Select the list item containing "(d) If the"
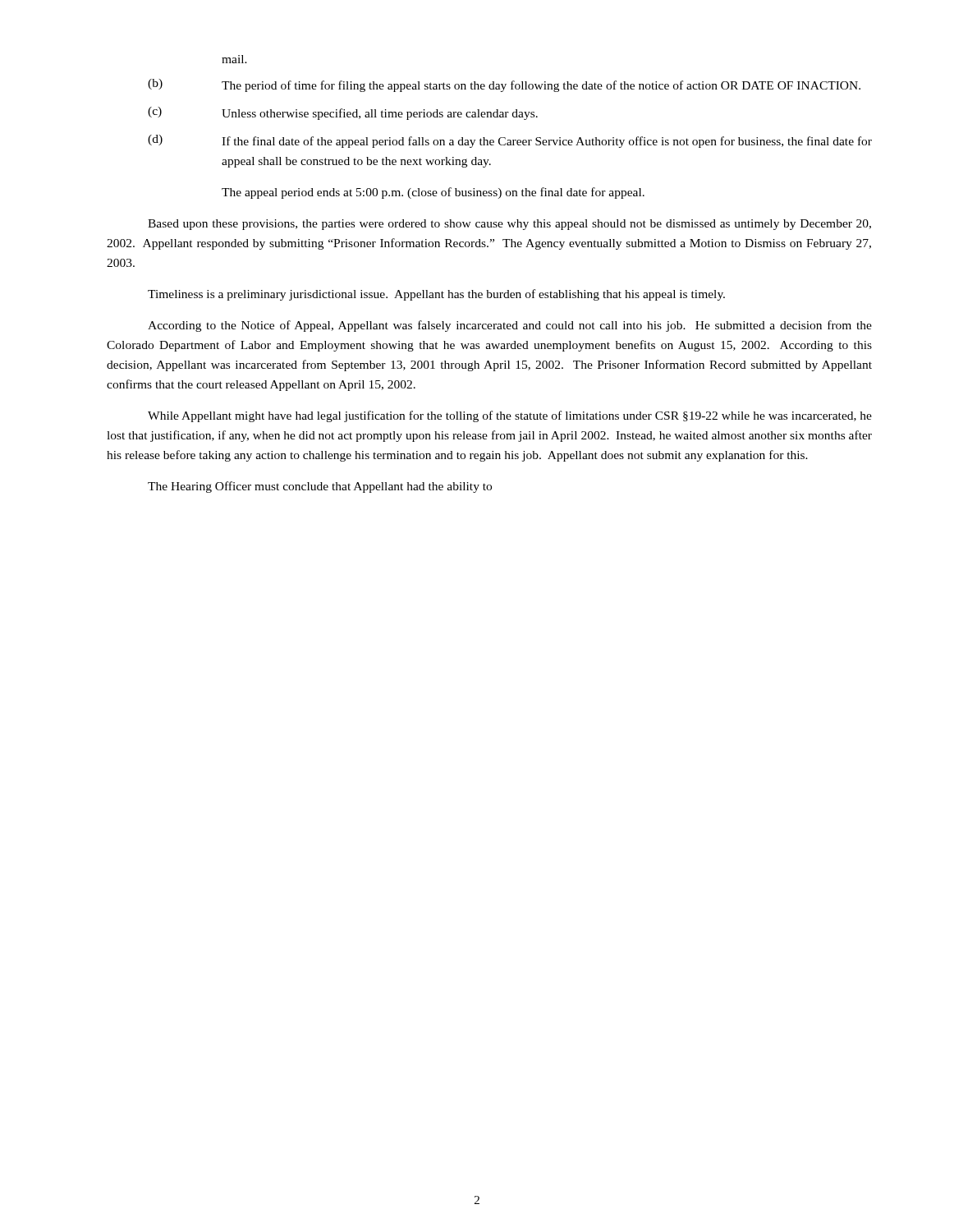This screenshot has height=1232, width=954. pos(489,151)
